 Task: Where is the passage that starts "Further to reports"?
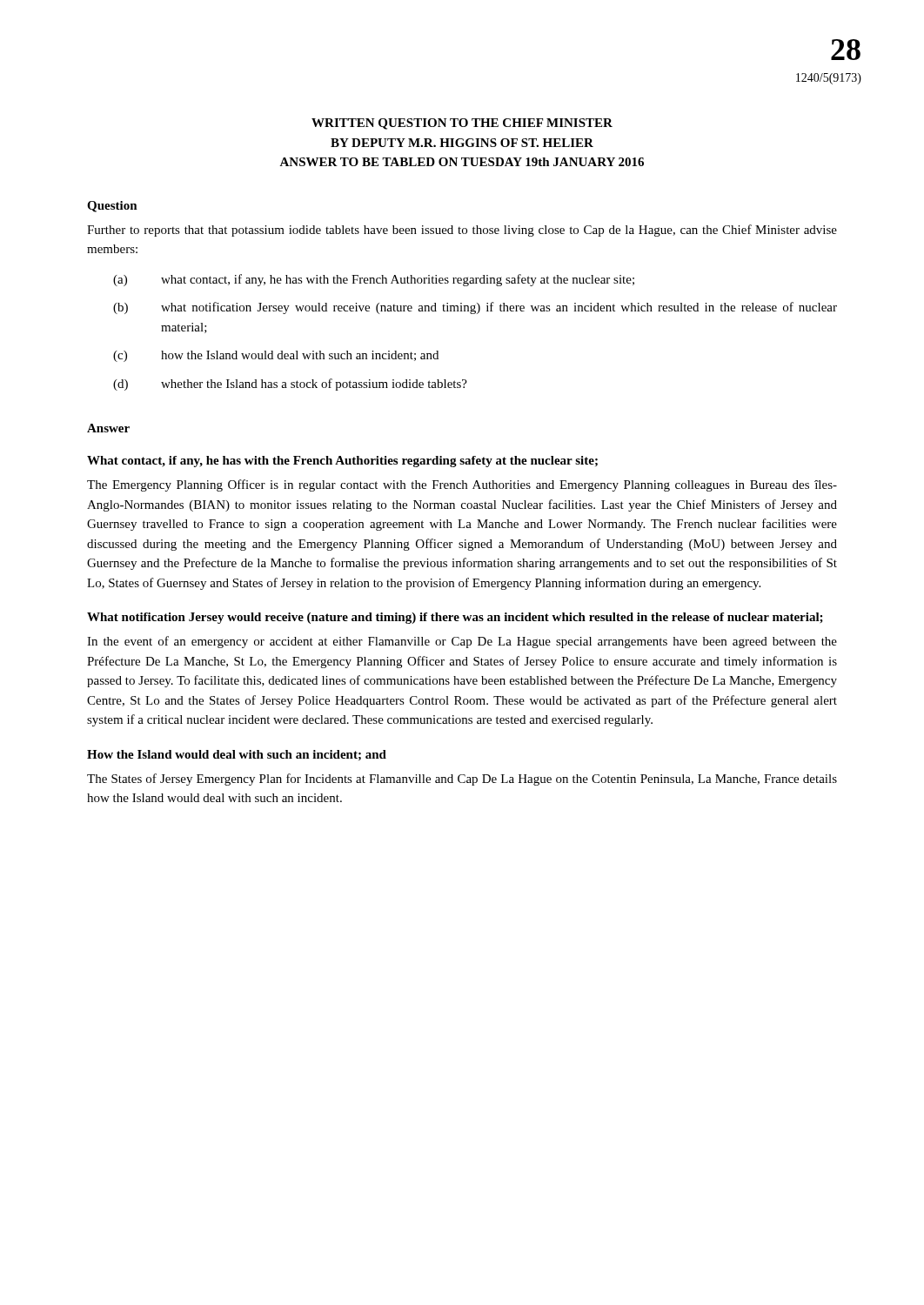point(462,239)
